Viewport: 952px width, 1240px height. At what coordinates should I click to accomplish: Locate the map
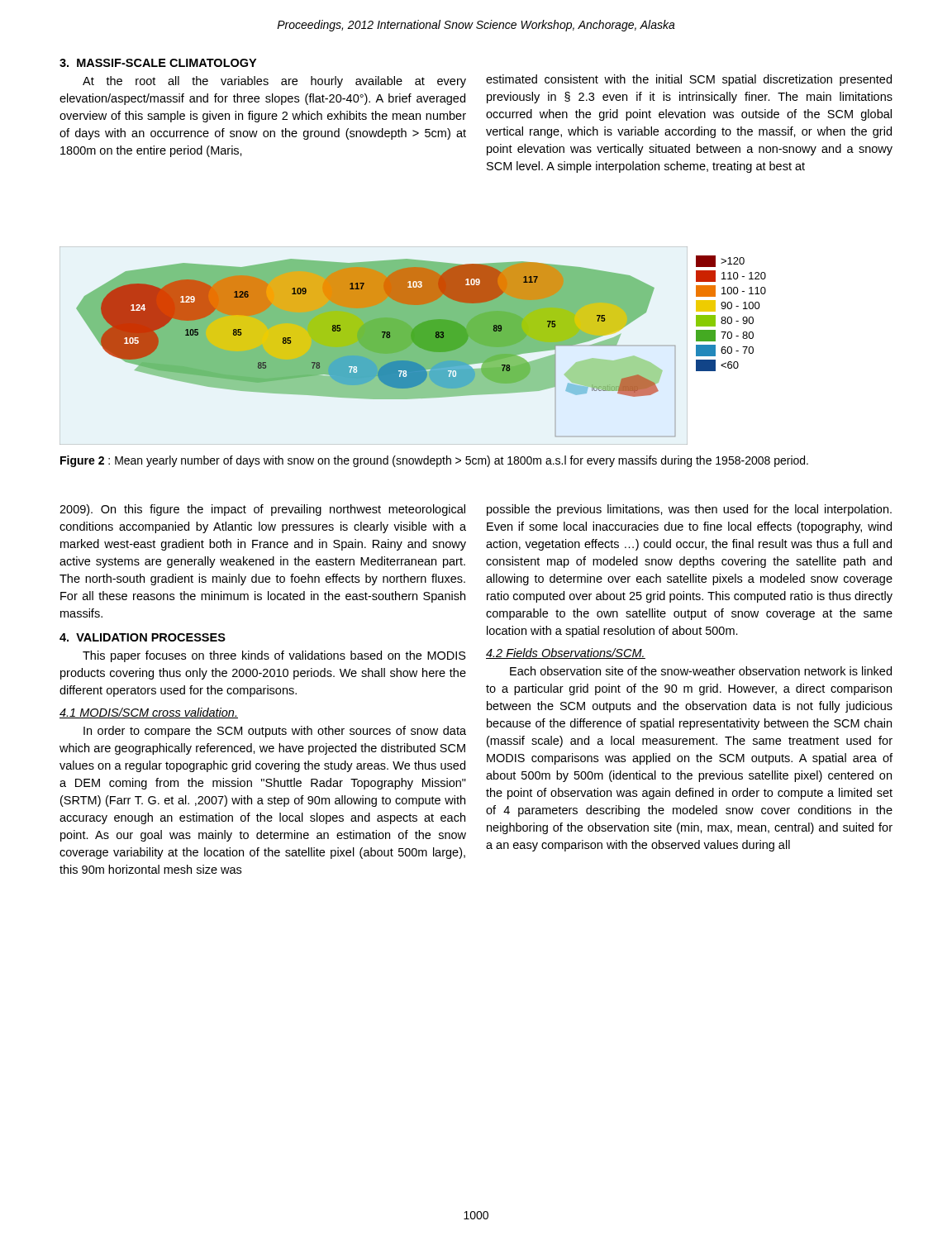[476, 347]
